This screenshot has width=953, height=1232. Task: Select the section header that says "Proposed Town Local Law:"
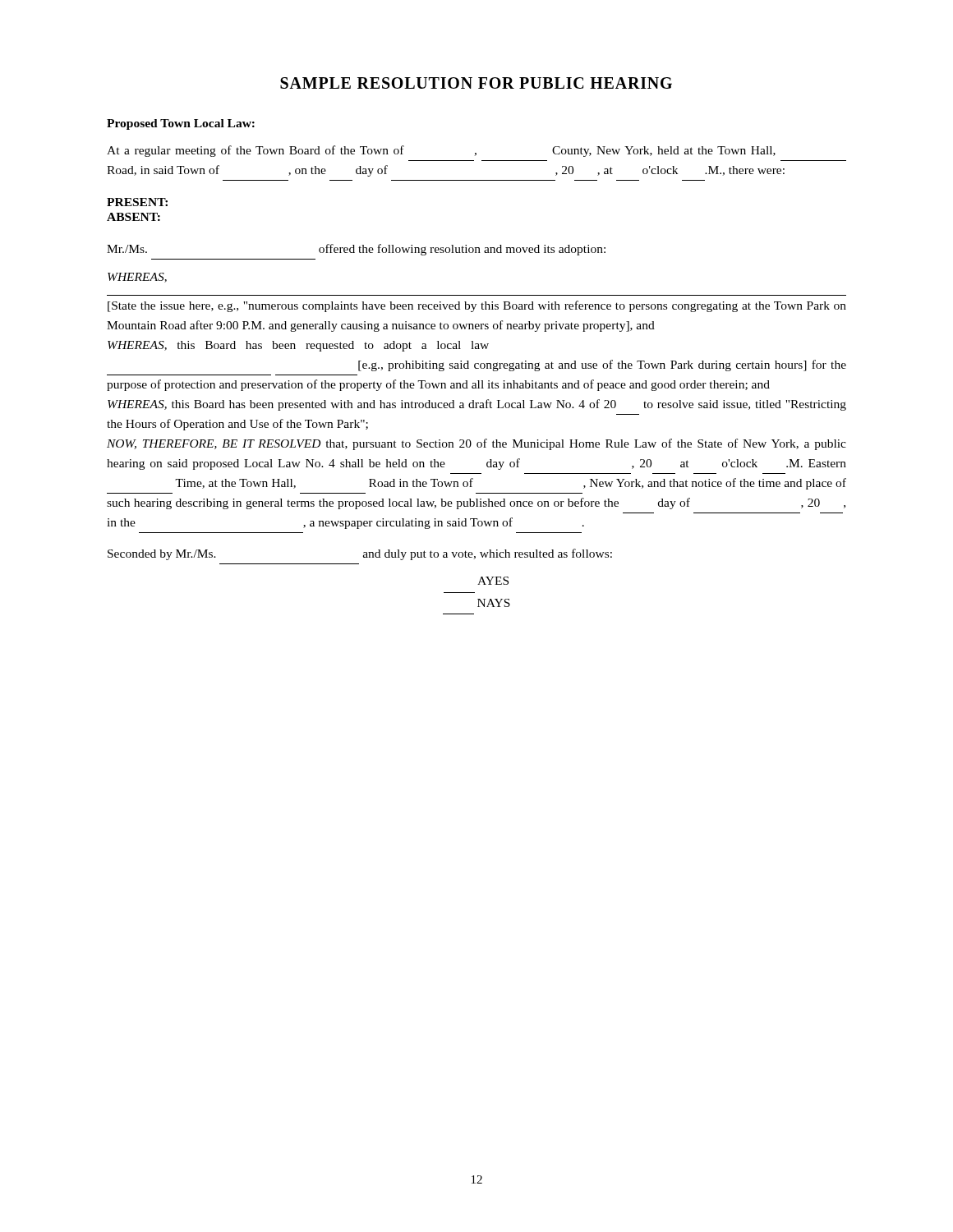click(x=181, y=123)
